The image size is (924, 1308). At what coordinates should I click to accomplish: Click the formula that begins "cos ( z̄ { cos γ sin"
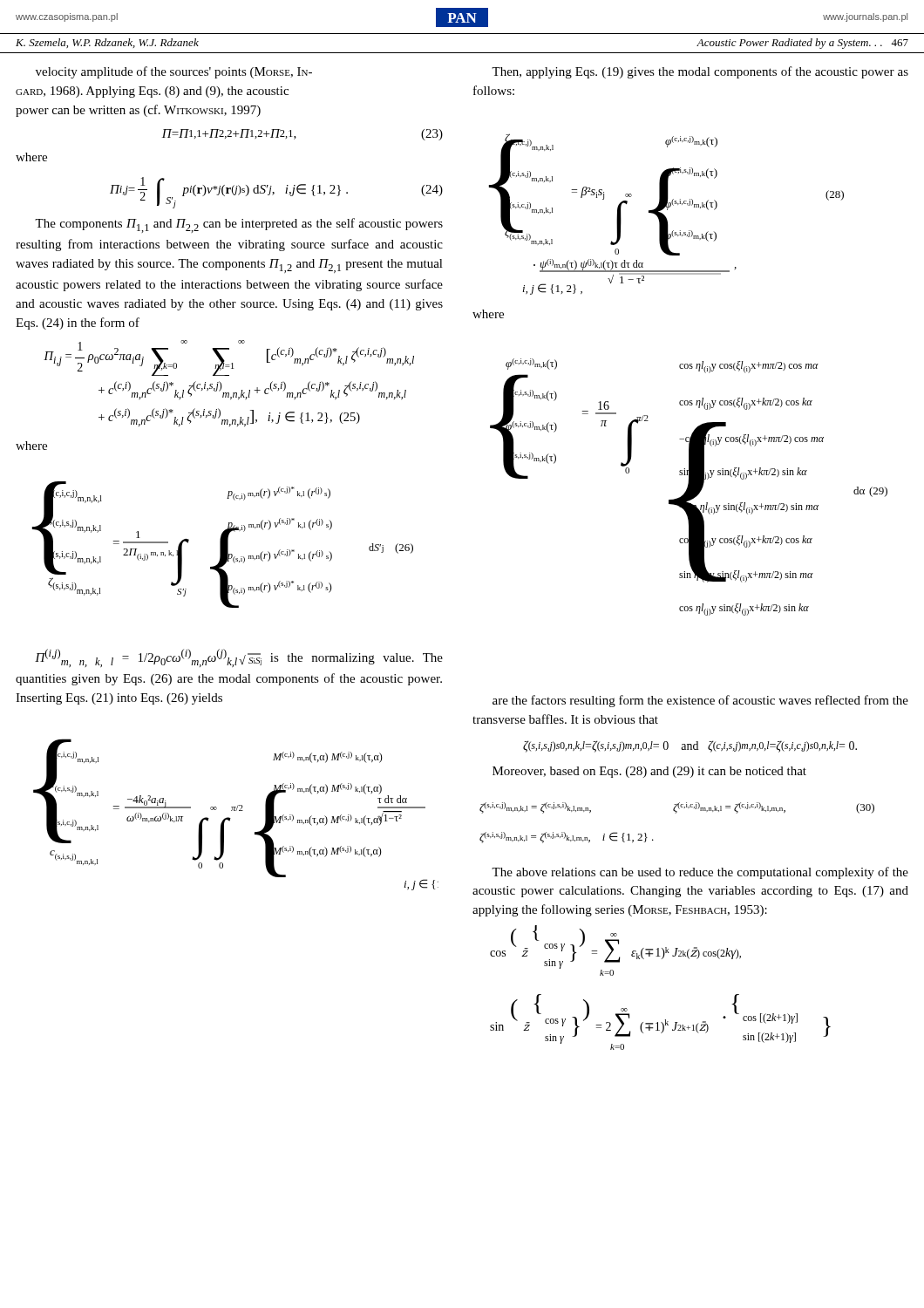coord(690,957)
